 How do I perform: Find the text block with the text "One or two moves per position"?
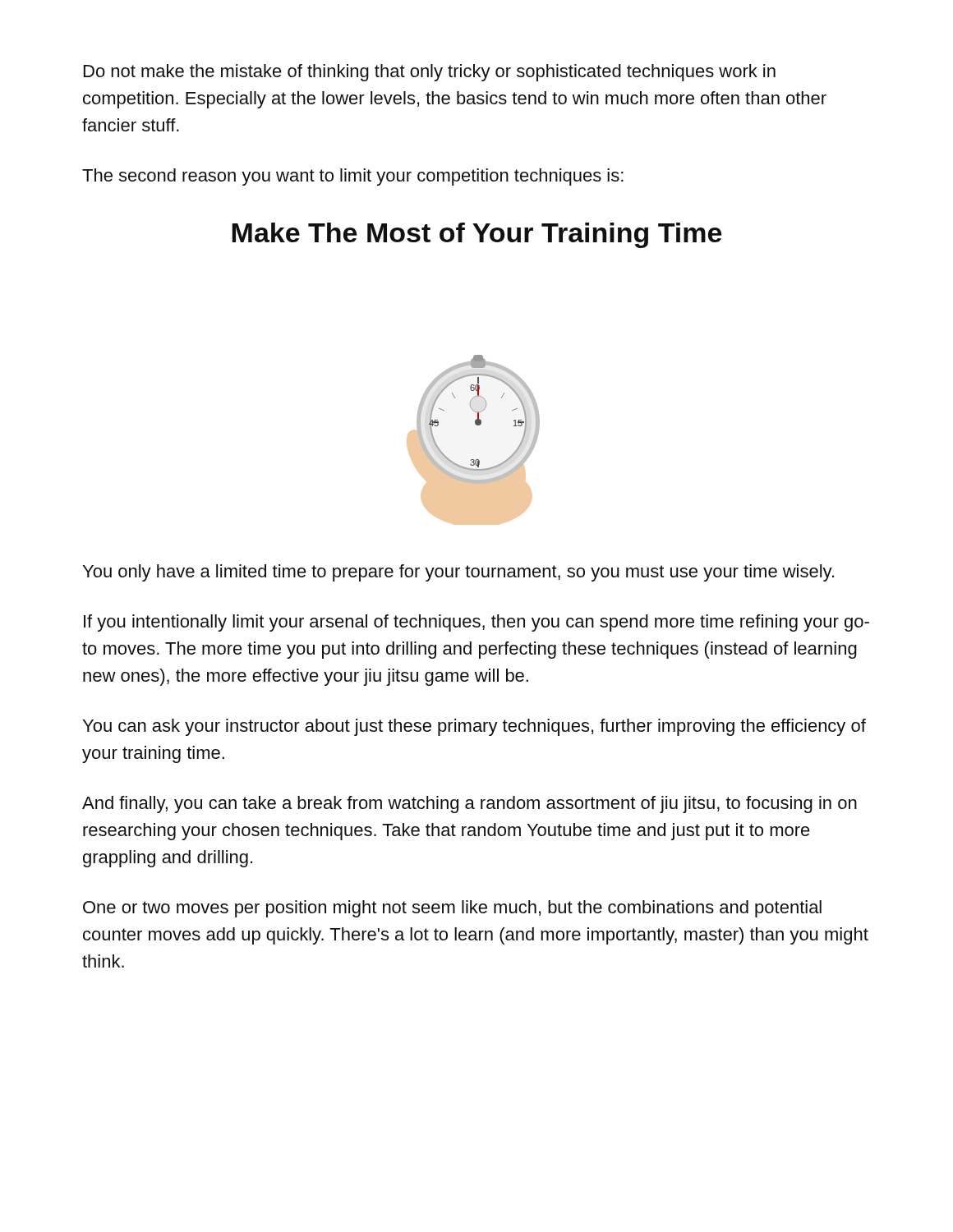click(475, 934)
